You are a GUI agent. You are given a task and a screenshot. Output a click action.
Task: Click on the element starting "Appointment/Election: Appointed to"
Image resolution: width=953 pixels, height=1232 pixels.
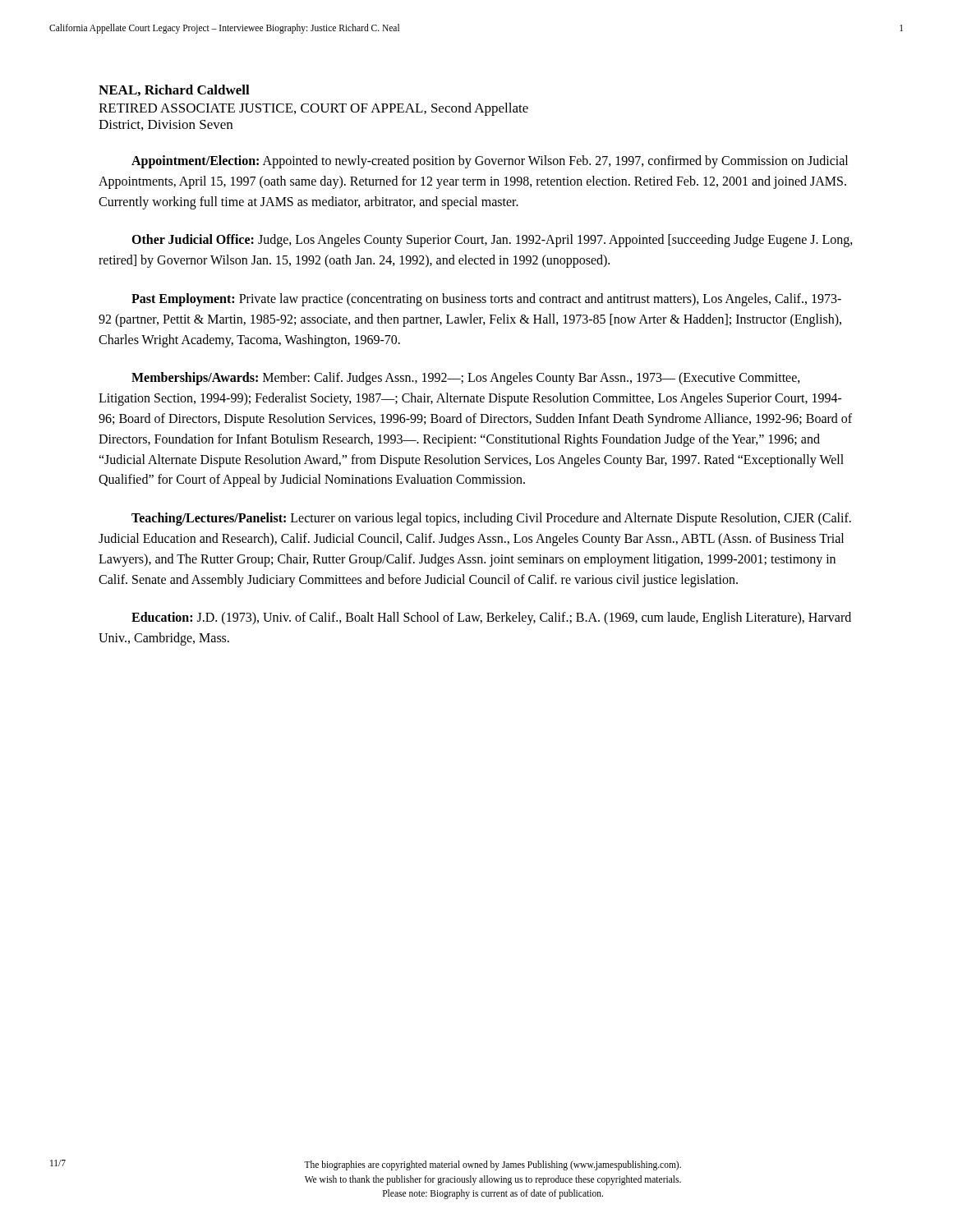tap(476, 182)
